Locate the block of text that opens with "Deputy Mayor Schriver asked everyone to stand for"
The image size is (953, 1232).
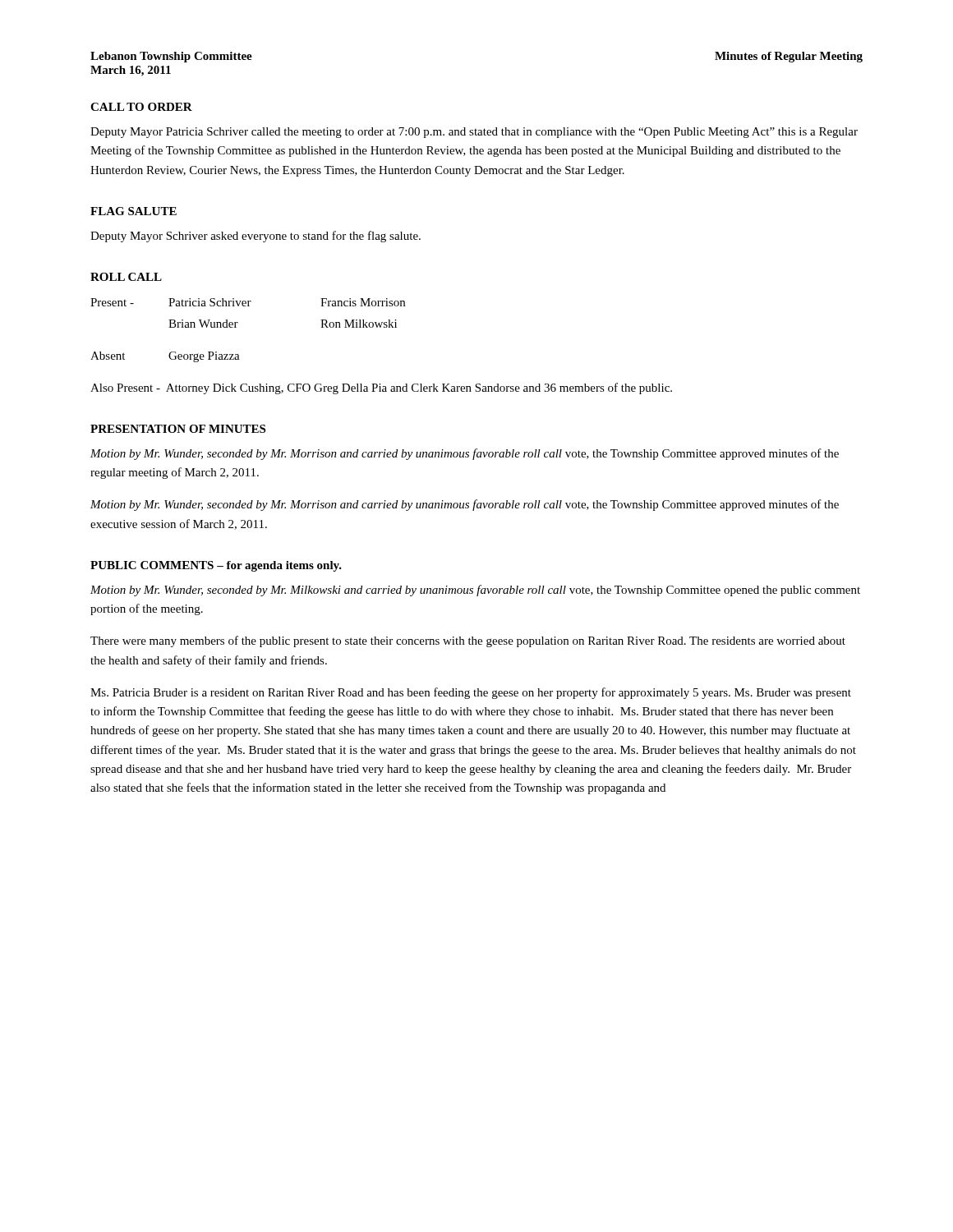(x=256, y=235)
